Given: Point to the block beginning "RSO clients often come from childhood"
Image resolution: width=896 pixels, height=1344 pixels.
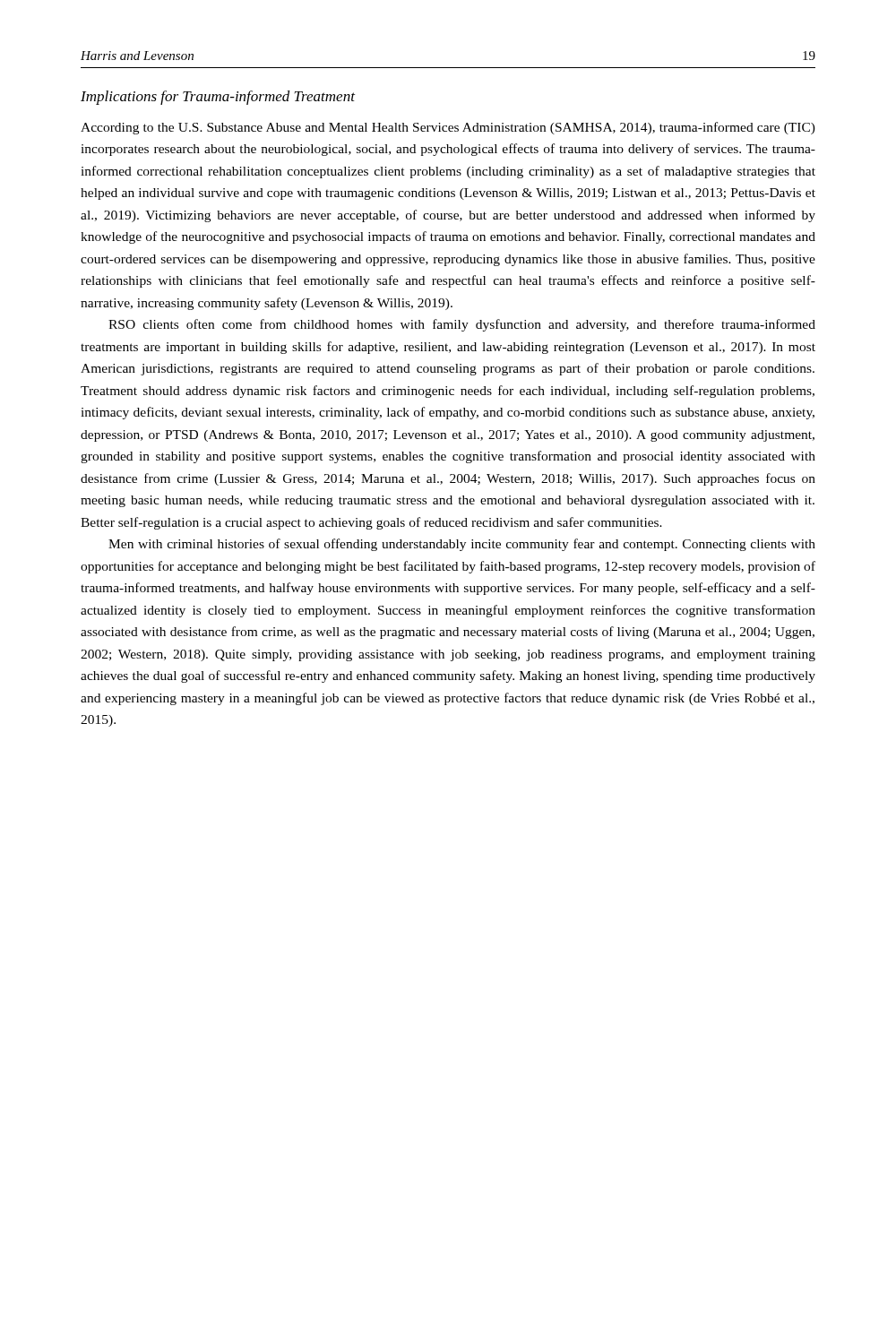Looking at the screenshot, I should [448, 423].
